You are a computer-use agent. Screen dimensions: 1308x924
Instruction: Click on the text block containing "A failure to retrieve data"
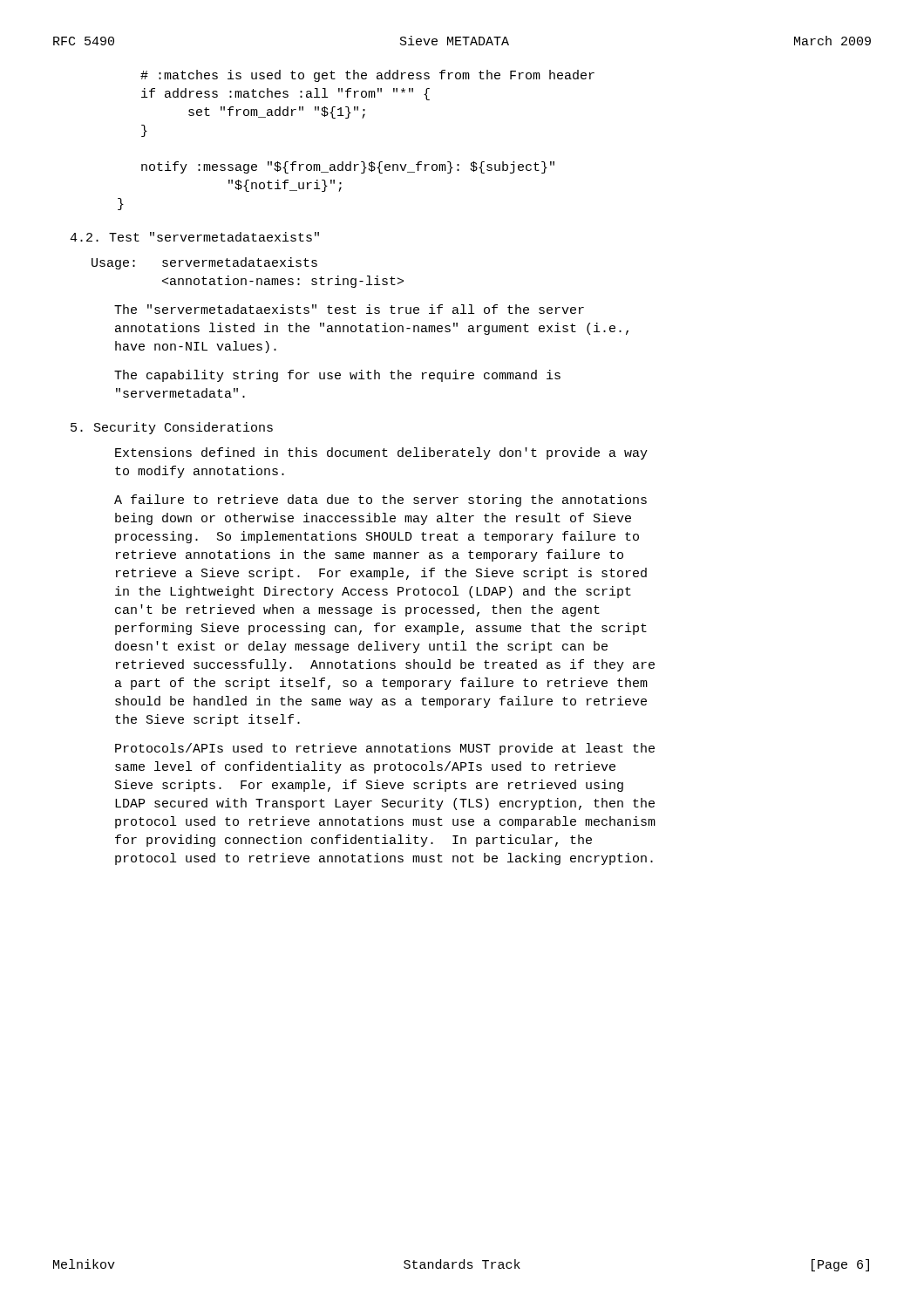point(373,611)
